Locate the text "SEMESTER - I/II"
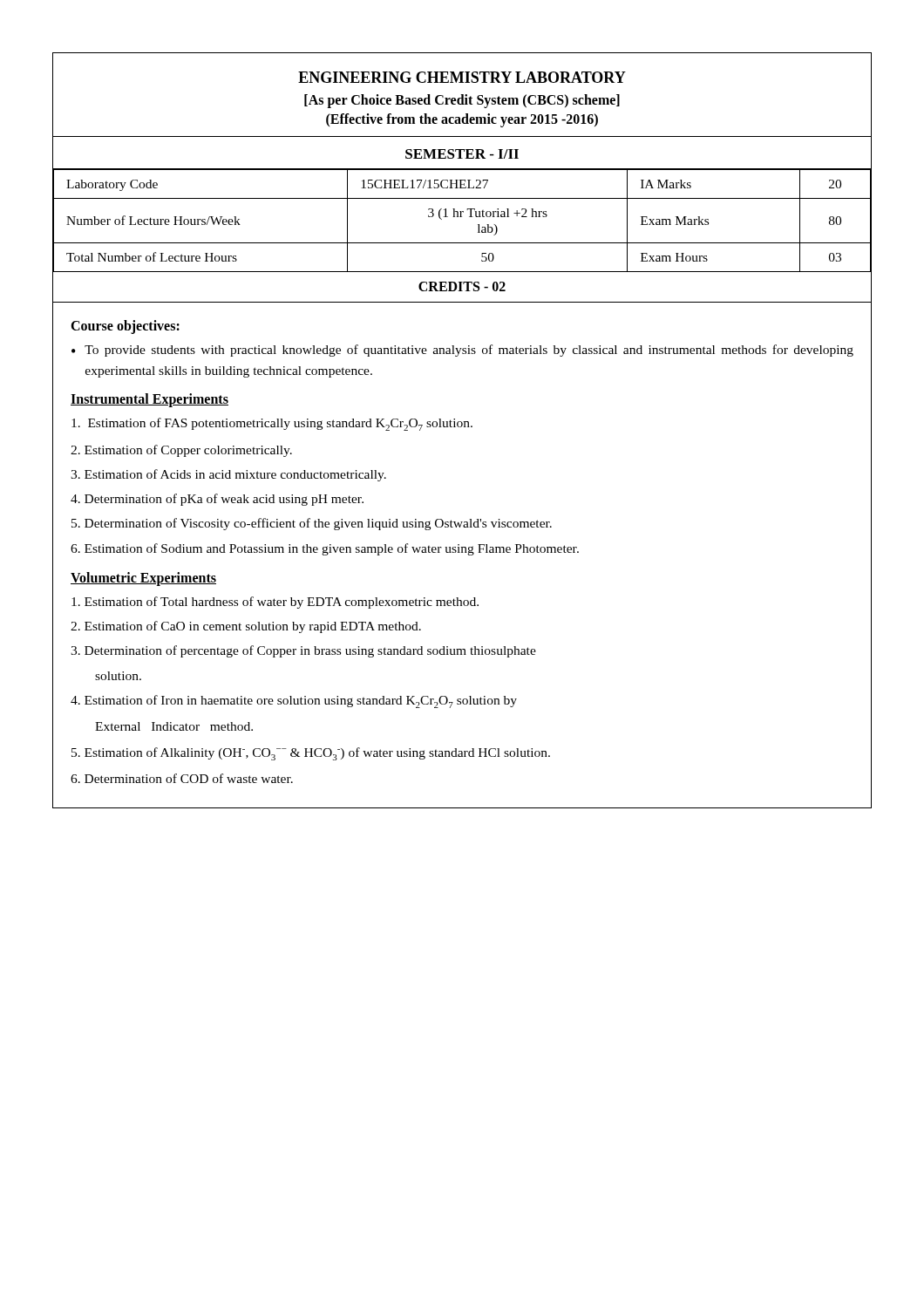This screenshot has width=924, height=1308. pos(462,154)
